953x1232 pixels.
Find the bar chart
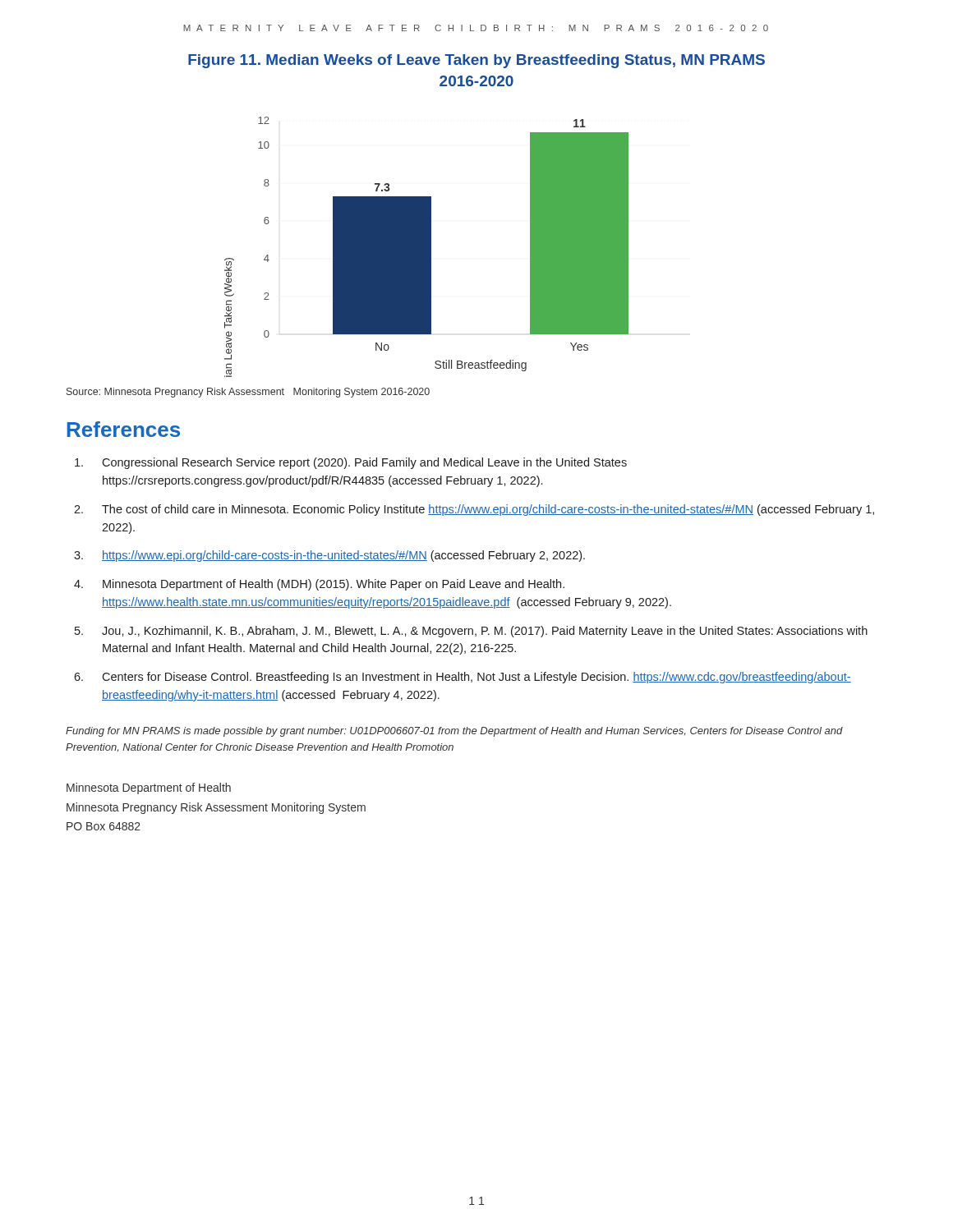click(x=476, y=243)
